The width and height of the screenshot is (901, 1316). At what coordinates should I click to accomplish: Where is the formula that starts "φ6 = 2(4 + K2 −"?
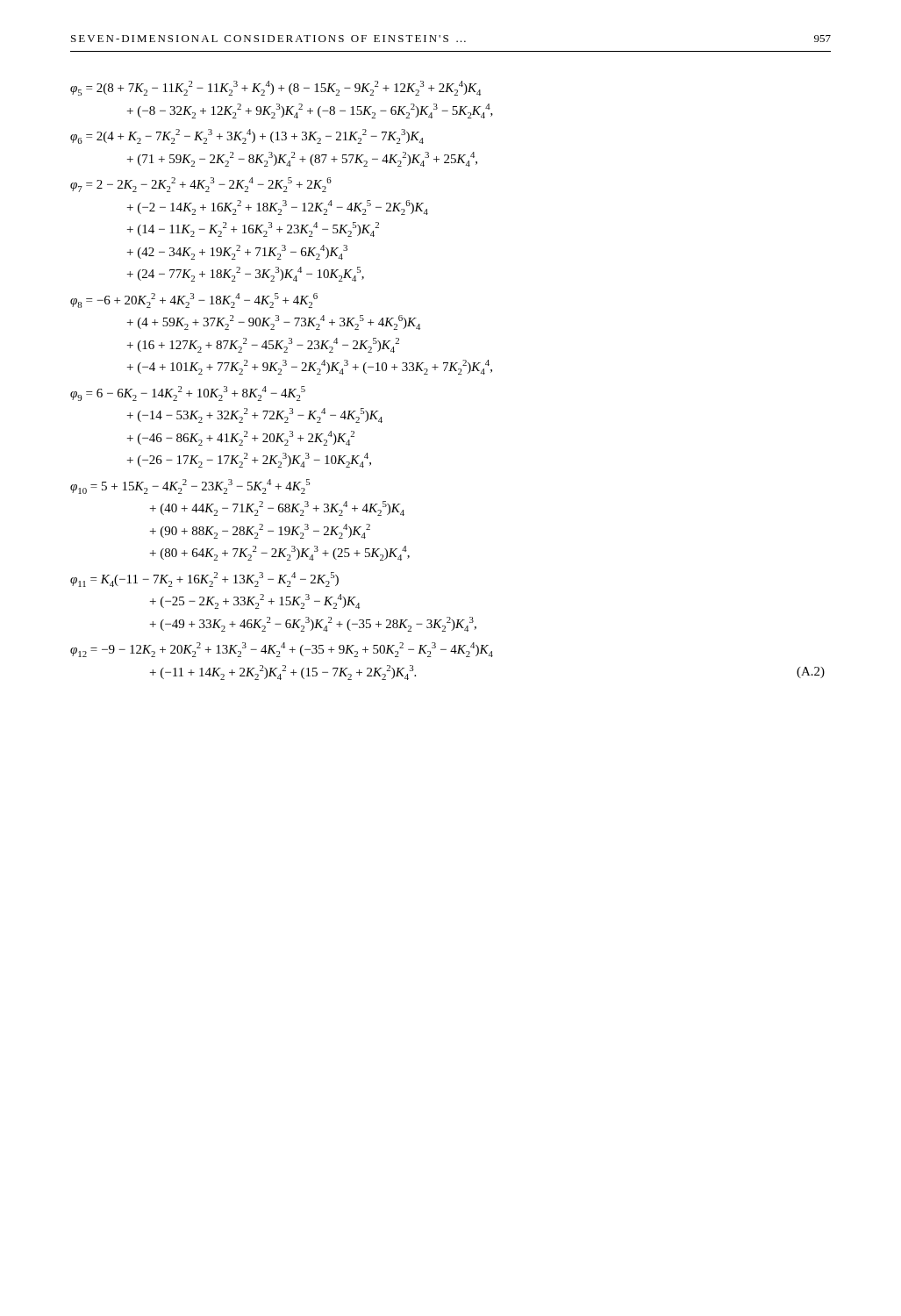pos(447,148)
